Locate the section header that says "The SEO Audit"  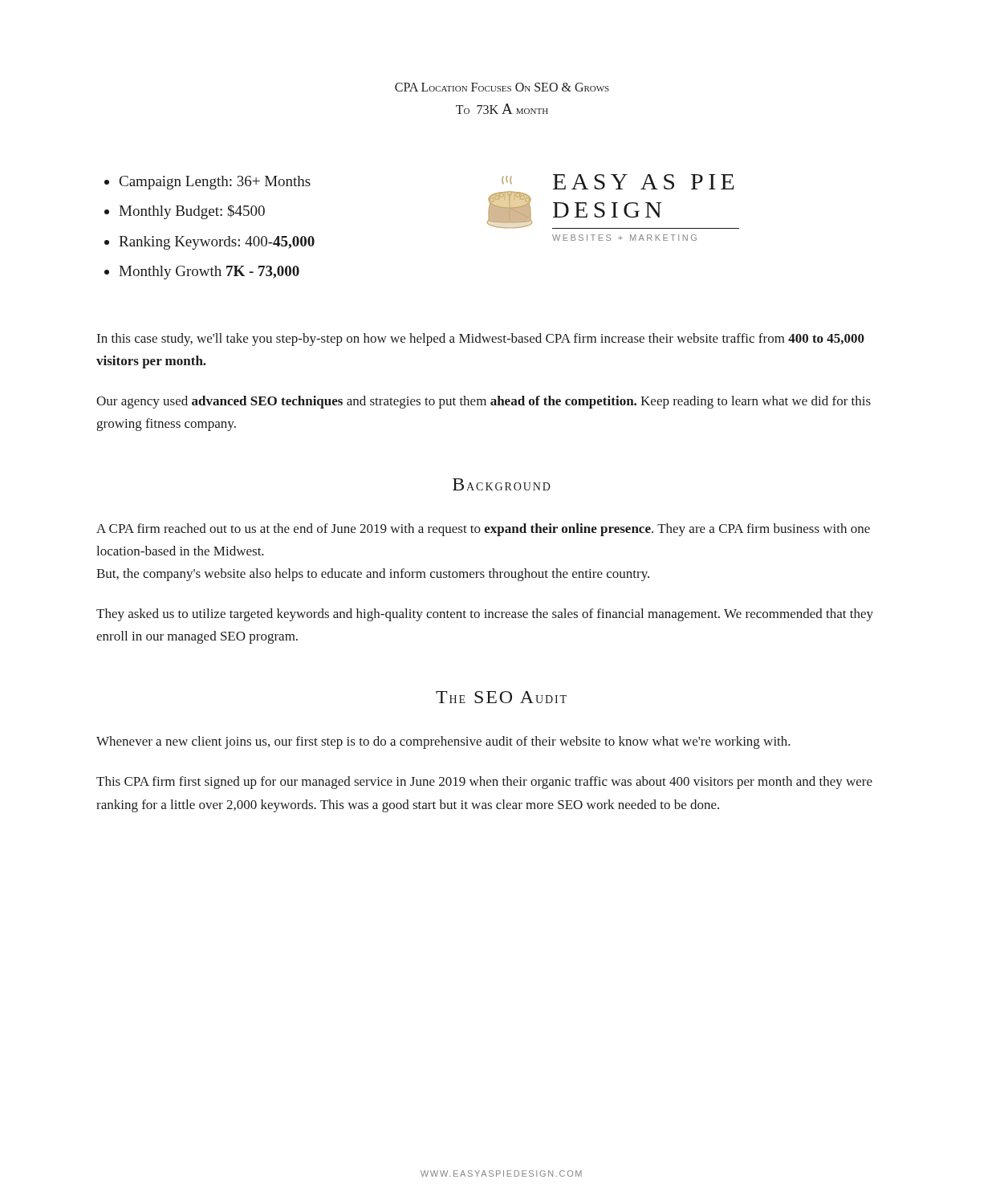tap(502, 697)
